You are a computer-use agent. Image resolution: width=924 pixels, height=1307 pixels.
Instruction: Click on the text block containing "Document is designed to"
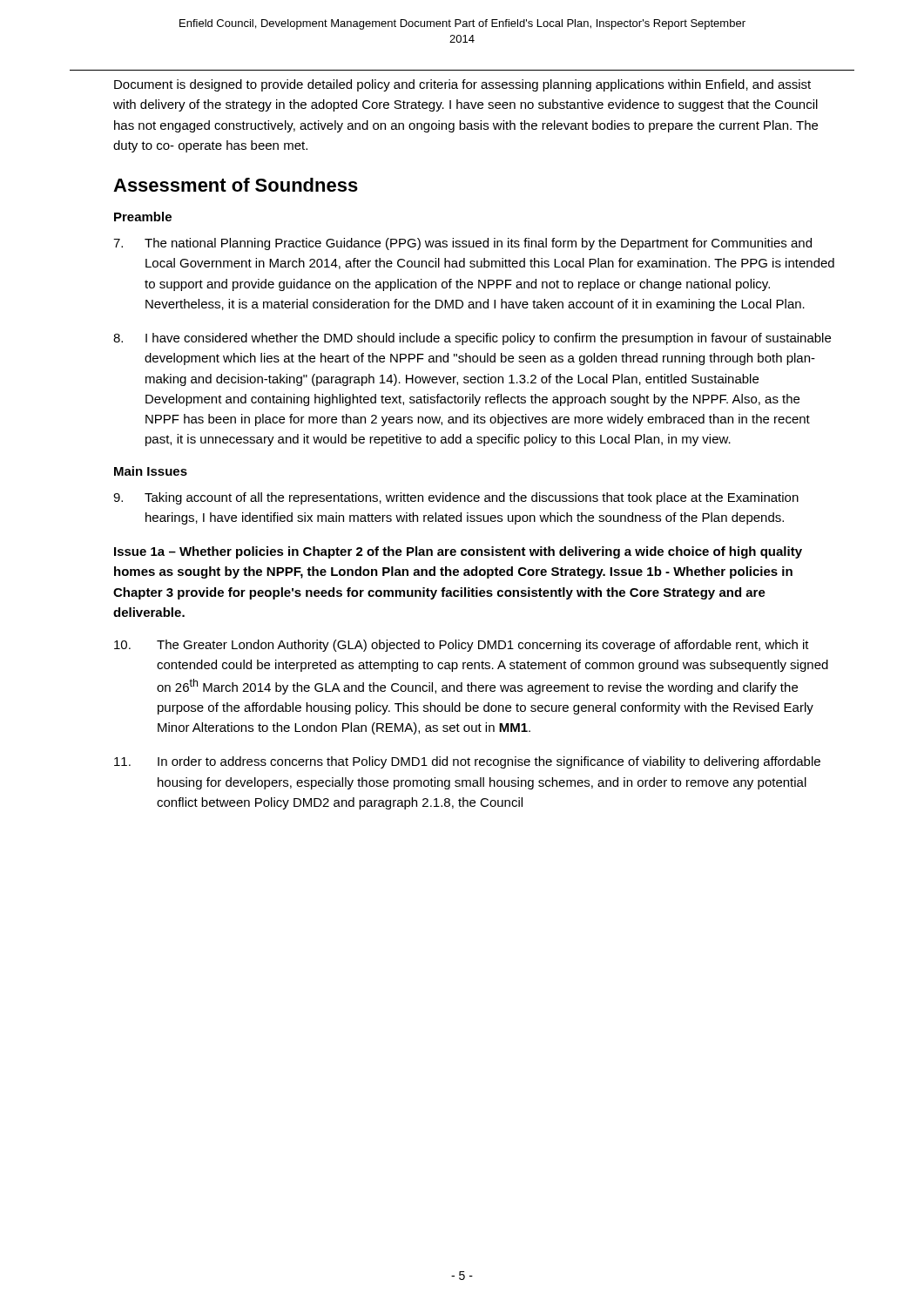466,114
